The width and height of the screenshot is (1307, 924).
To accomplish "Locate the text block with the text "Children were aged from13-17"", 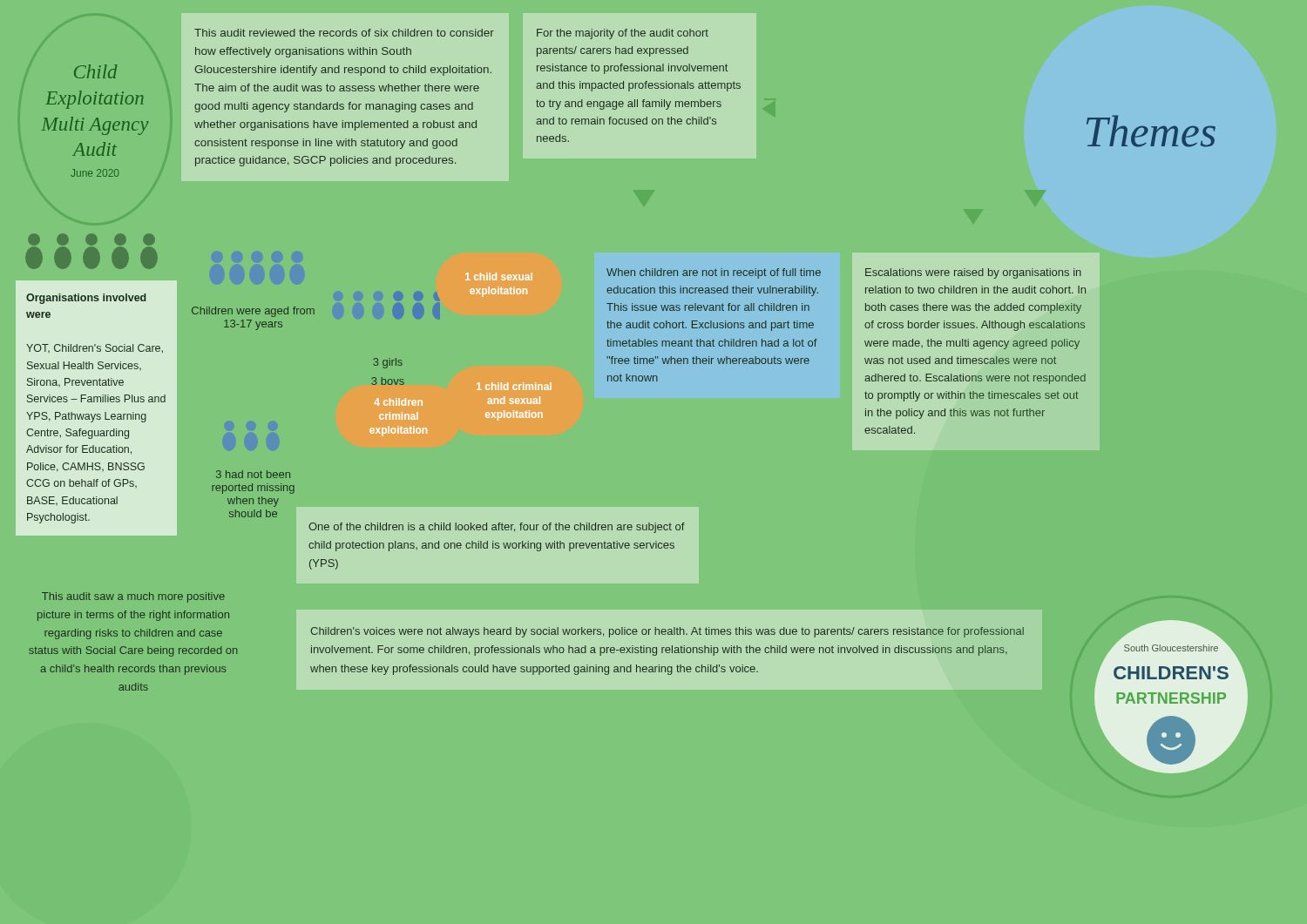I will click(253, 312).
